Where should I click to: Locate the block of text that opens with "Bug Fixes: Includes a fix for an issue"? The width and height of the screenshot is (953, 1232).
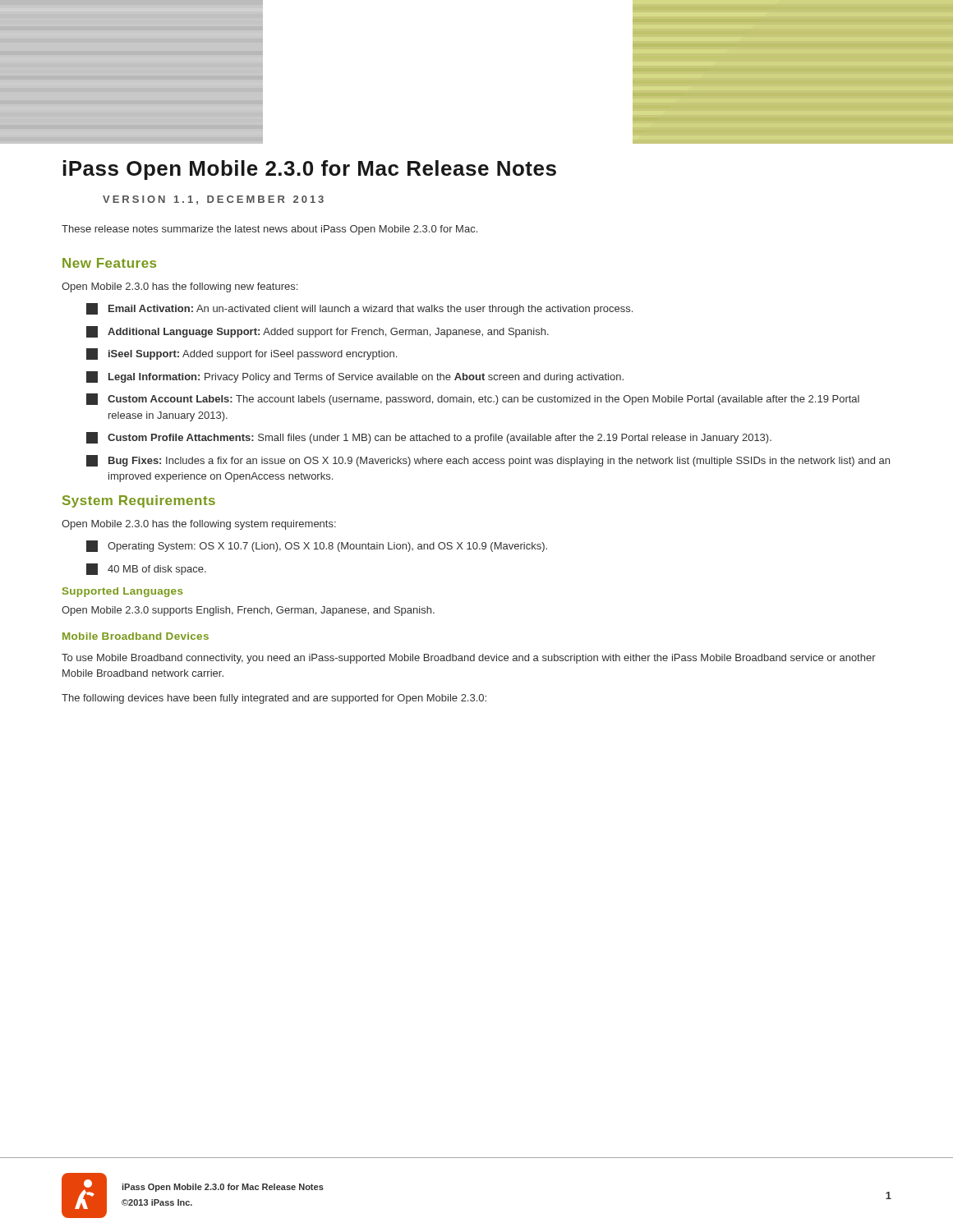(x=489, y=468)
